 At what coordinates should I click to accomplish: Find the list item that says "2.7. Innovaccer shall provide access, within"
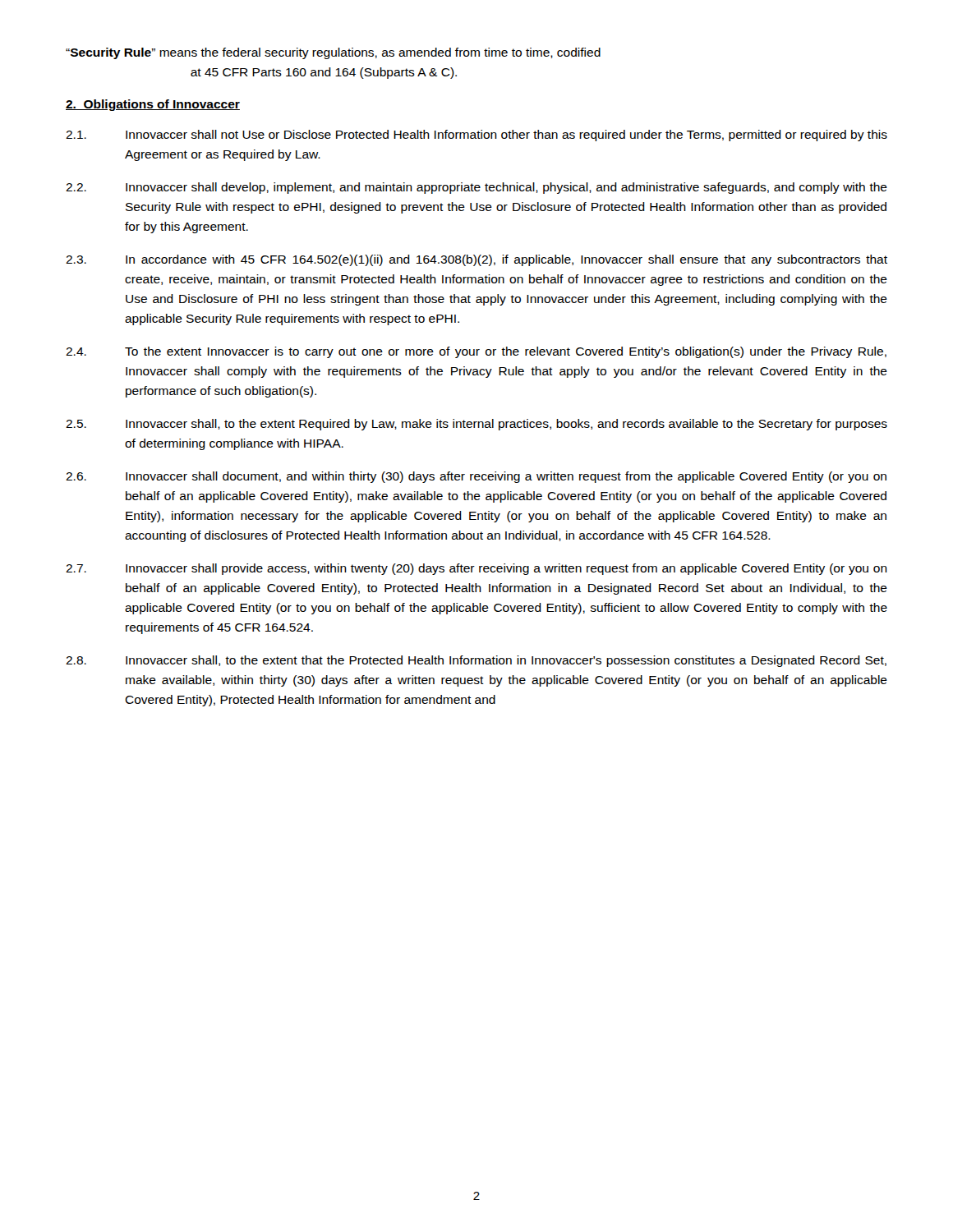coord(476,598)
